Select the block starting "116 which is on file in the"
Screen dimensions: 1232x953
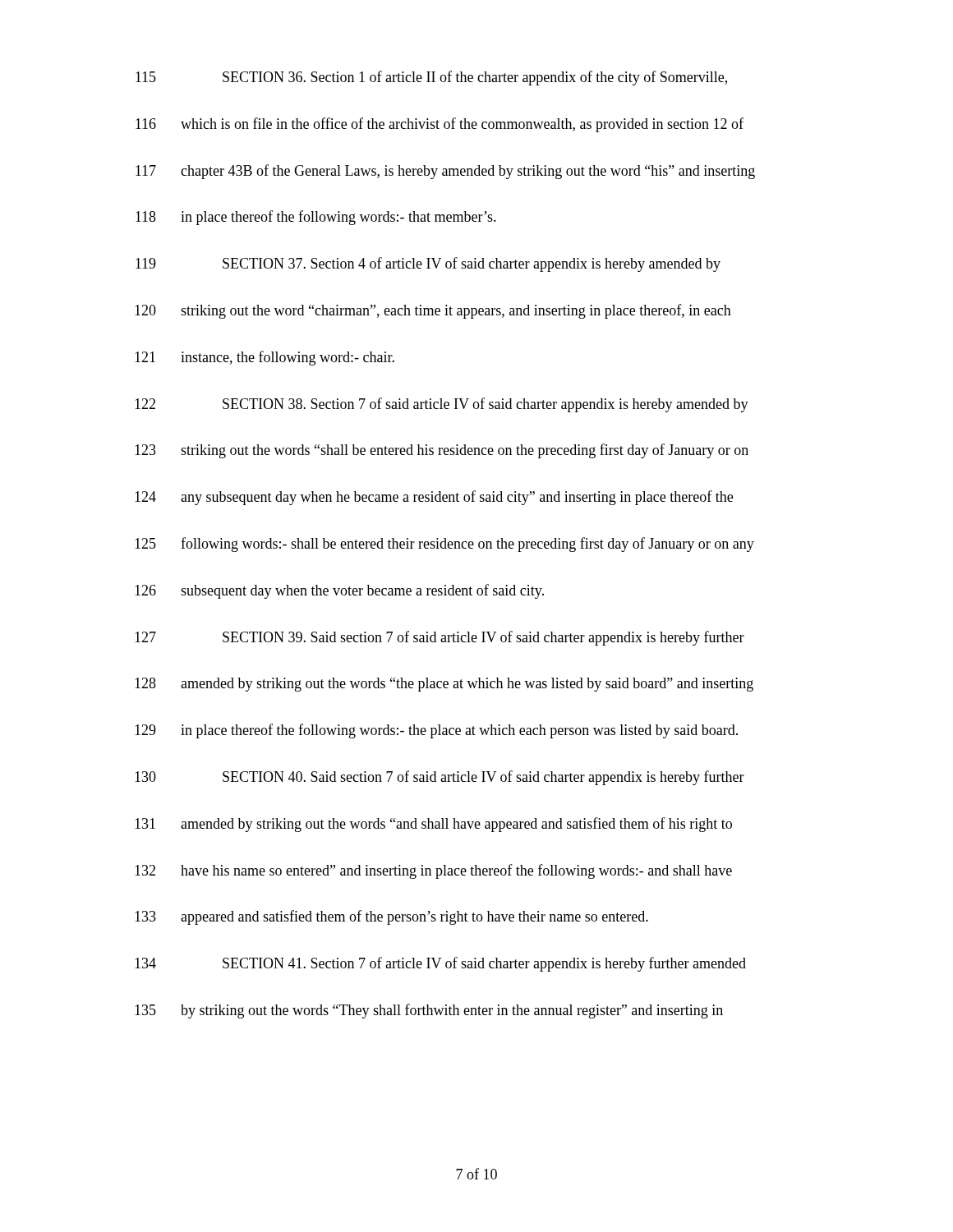point(425,124)
